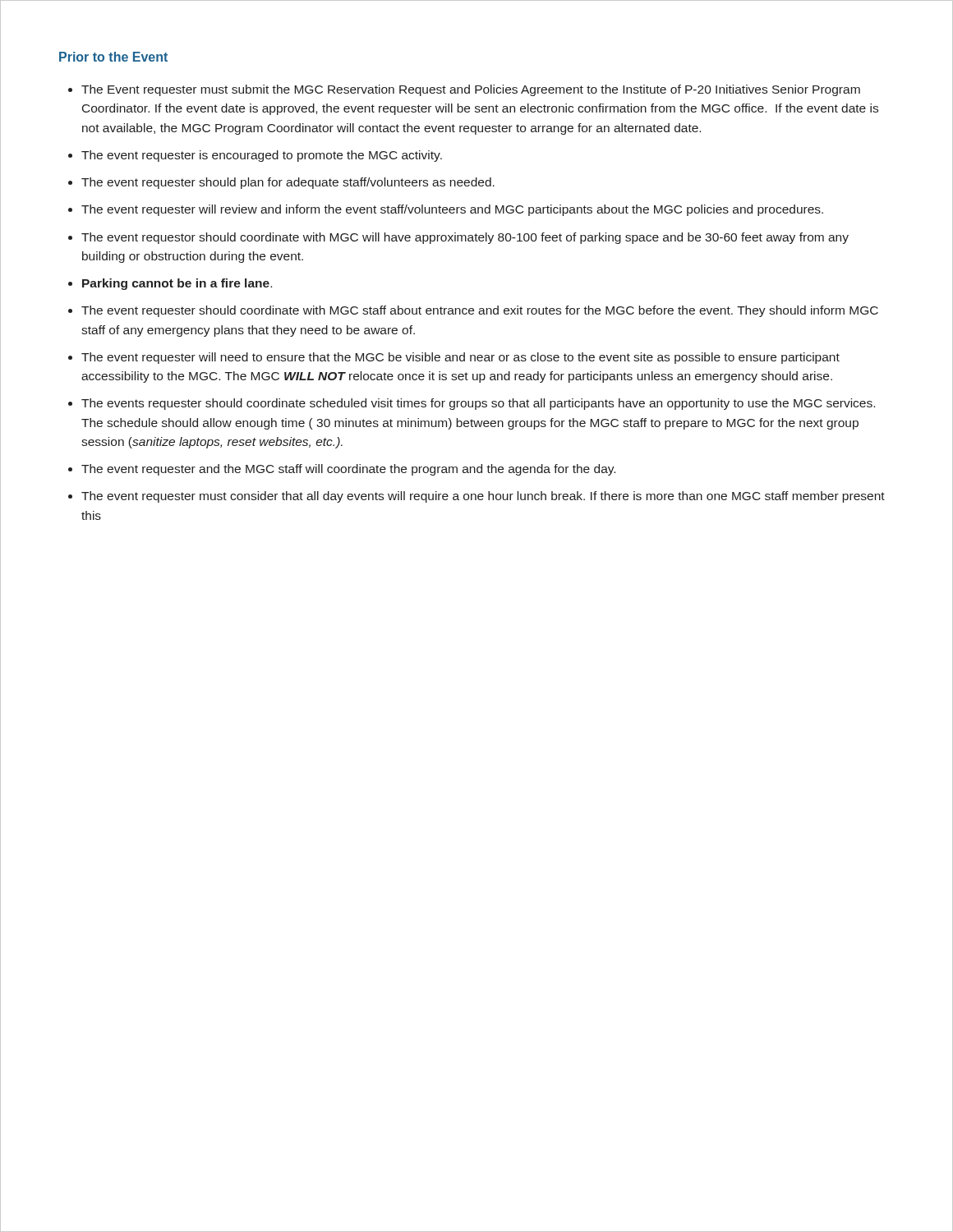This screenshot has height=1232, width=953.
Task: Click on the text block starting "The events requester should coordinate scheduled visit times"
Action: click(488, 422)
